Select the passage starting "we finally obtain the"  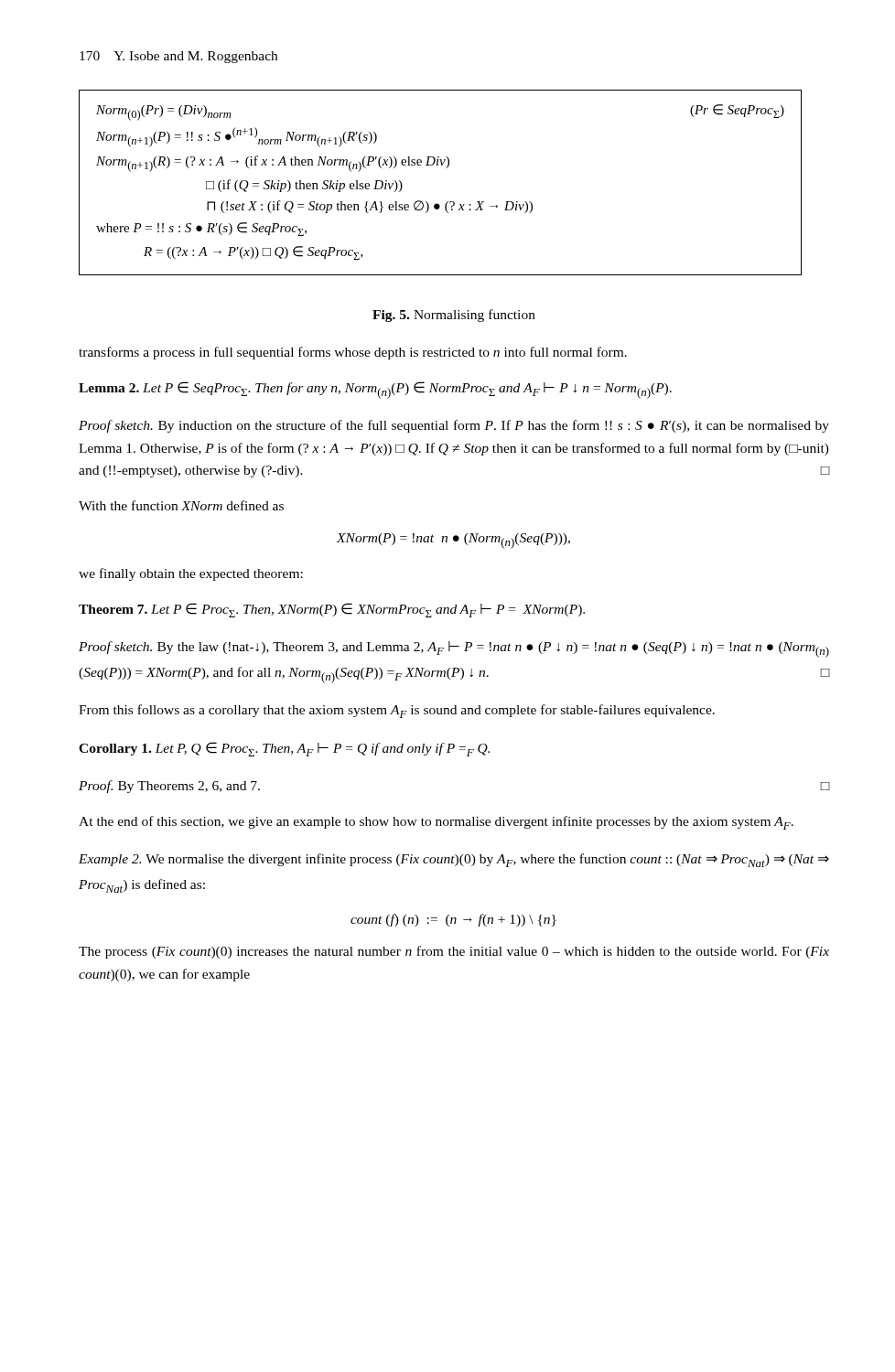(191, 573)
